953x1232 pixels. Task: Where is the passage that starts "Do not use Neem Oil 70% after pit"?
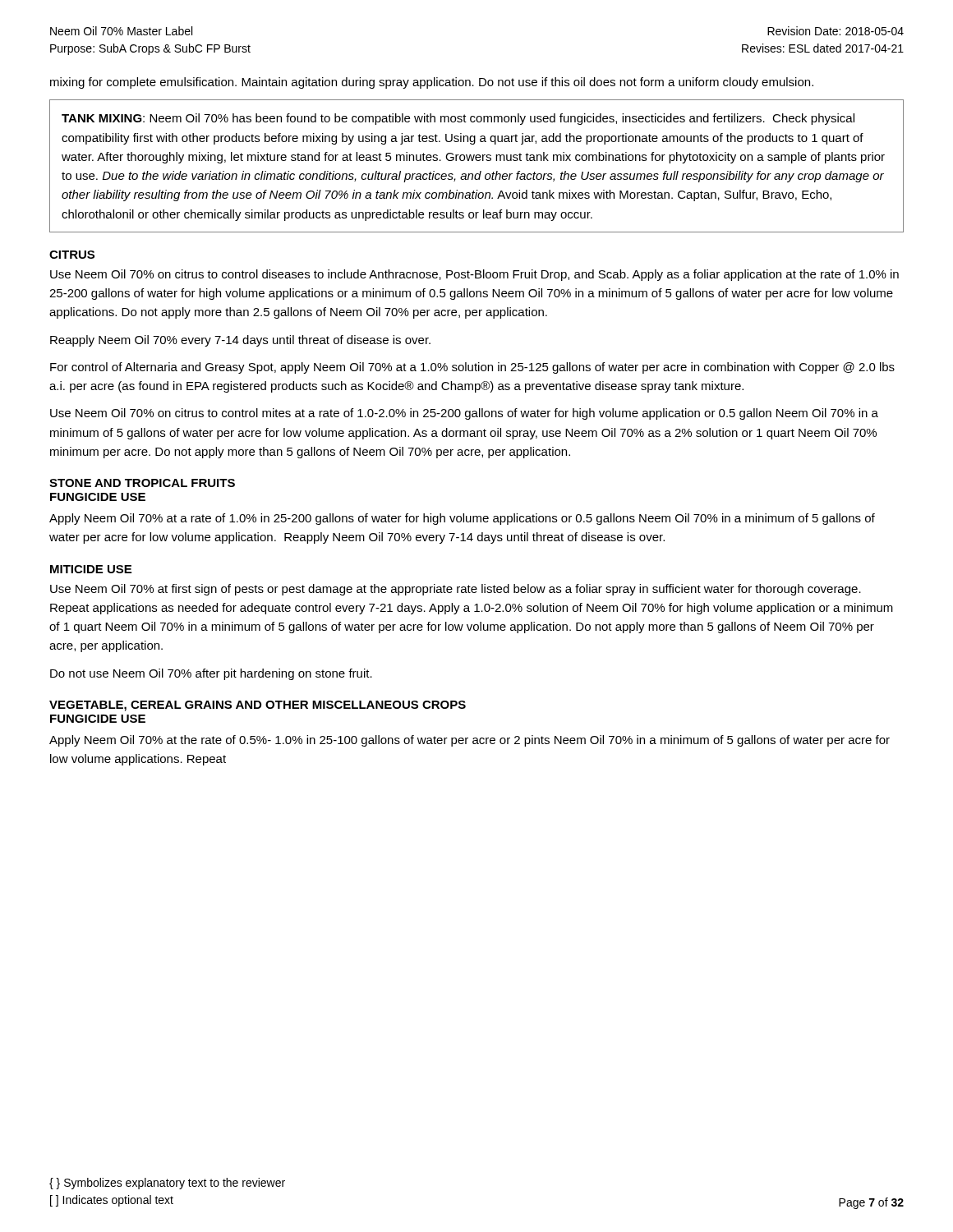pyautogui.click(x=211, y=673)
